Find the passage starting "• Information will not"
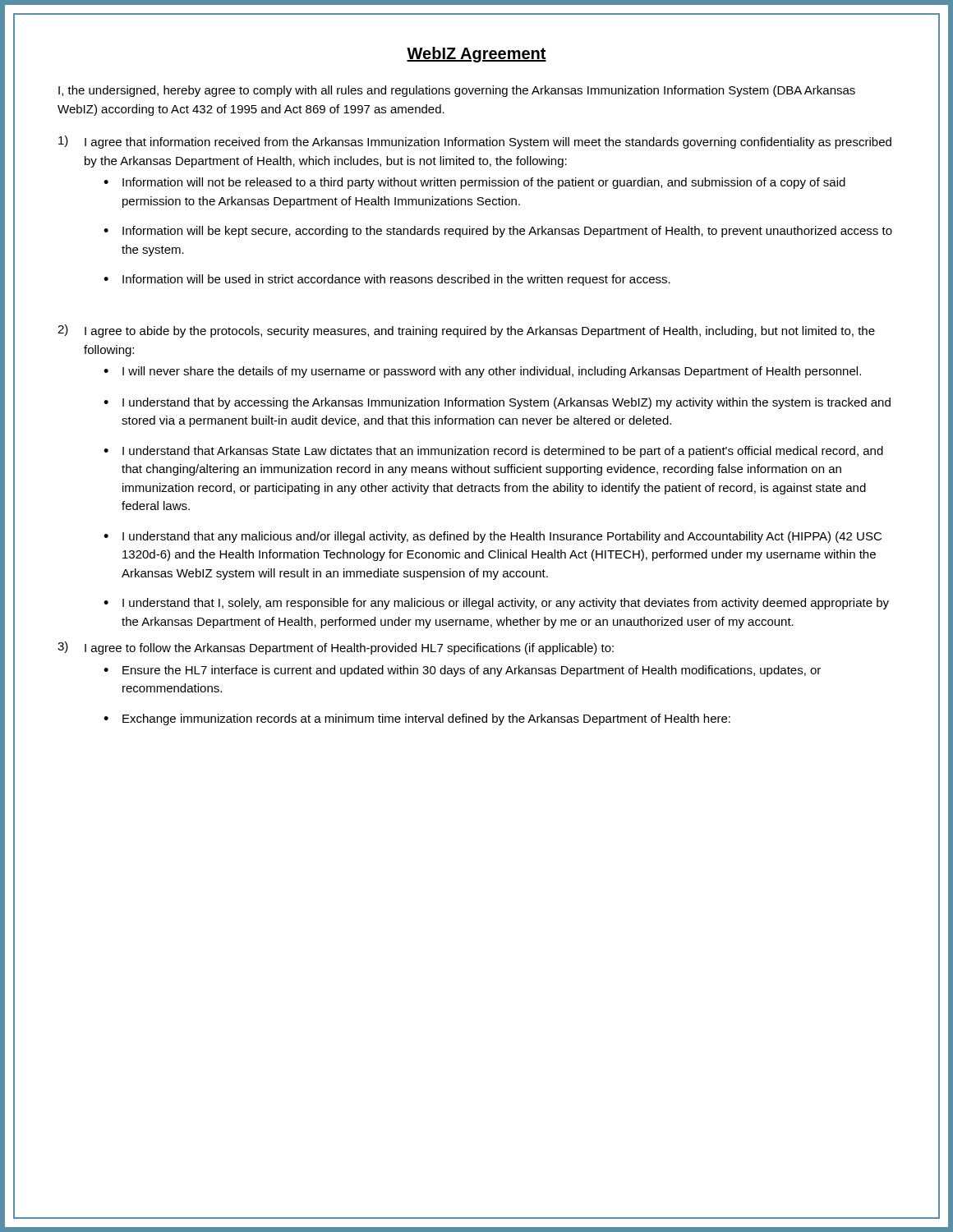Viewport: 953px width, 1232px height. pyautogui.click(x=500, y=192)
